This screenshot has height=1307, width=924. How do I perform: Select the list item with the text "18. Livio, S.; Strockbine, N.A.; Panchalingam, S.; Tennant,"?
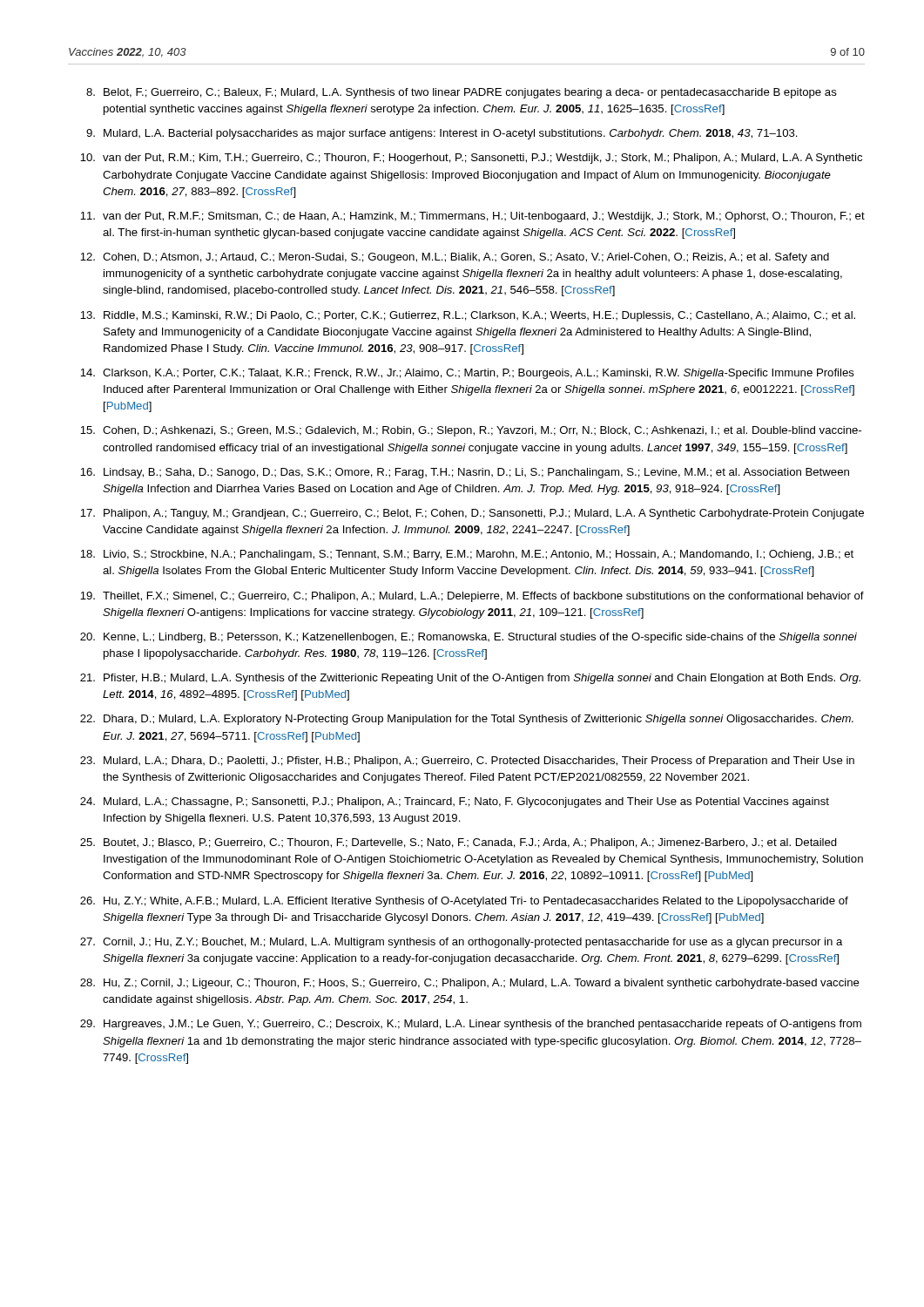[466, 562]
